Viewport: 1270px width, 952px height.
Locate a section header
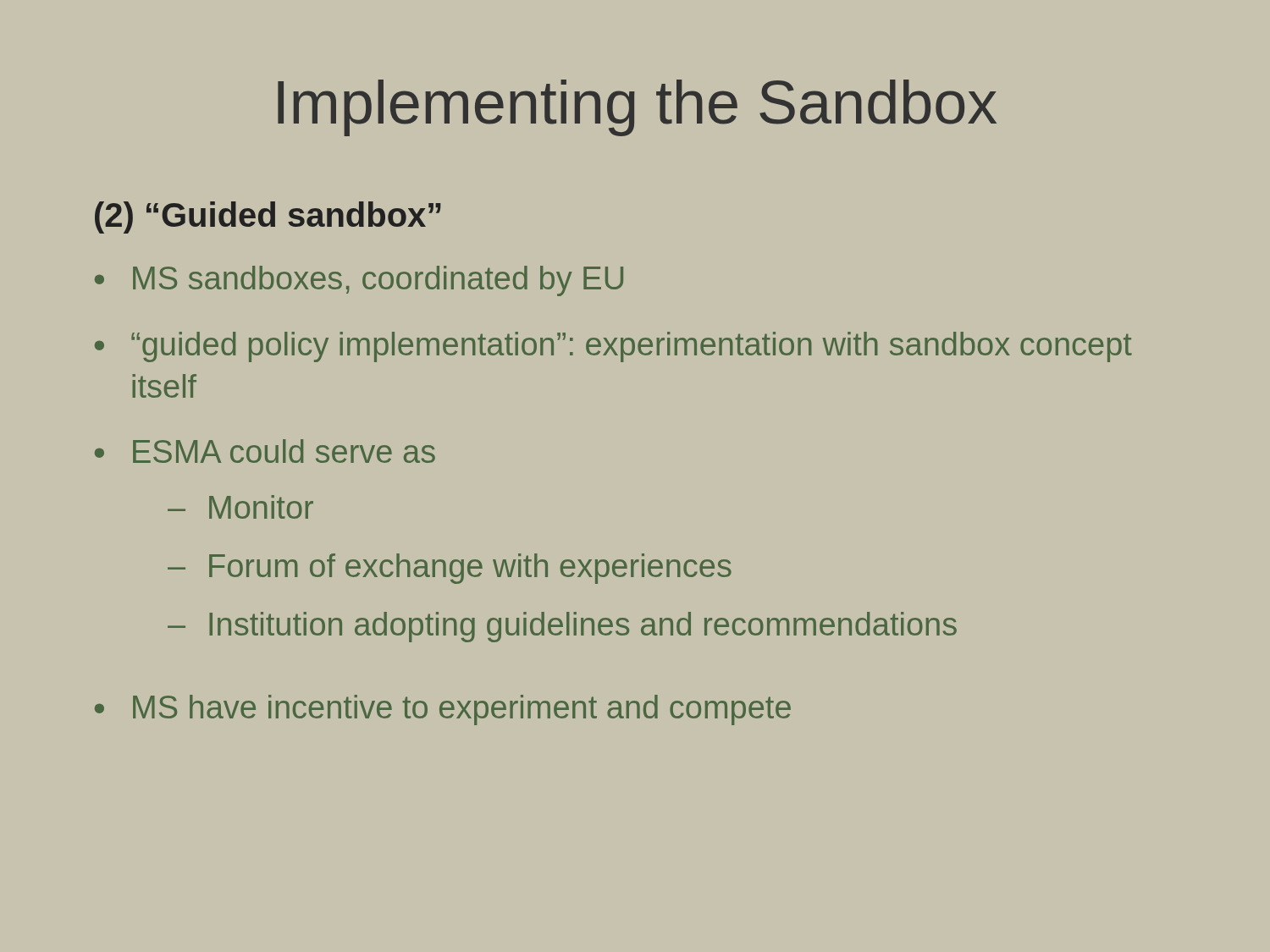(268, 215)
